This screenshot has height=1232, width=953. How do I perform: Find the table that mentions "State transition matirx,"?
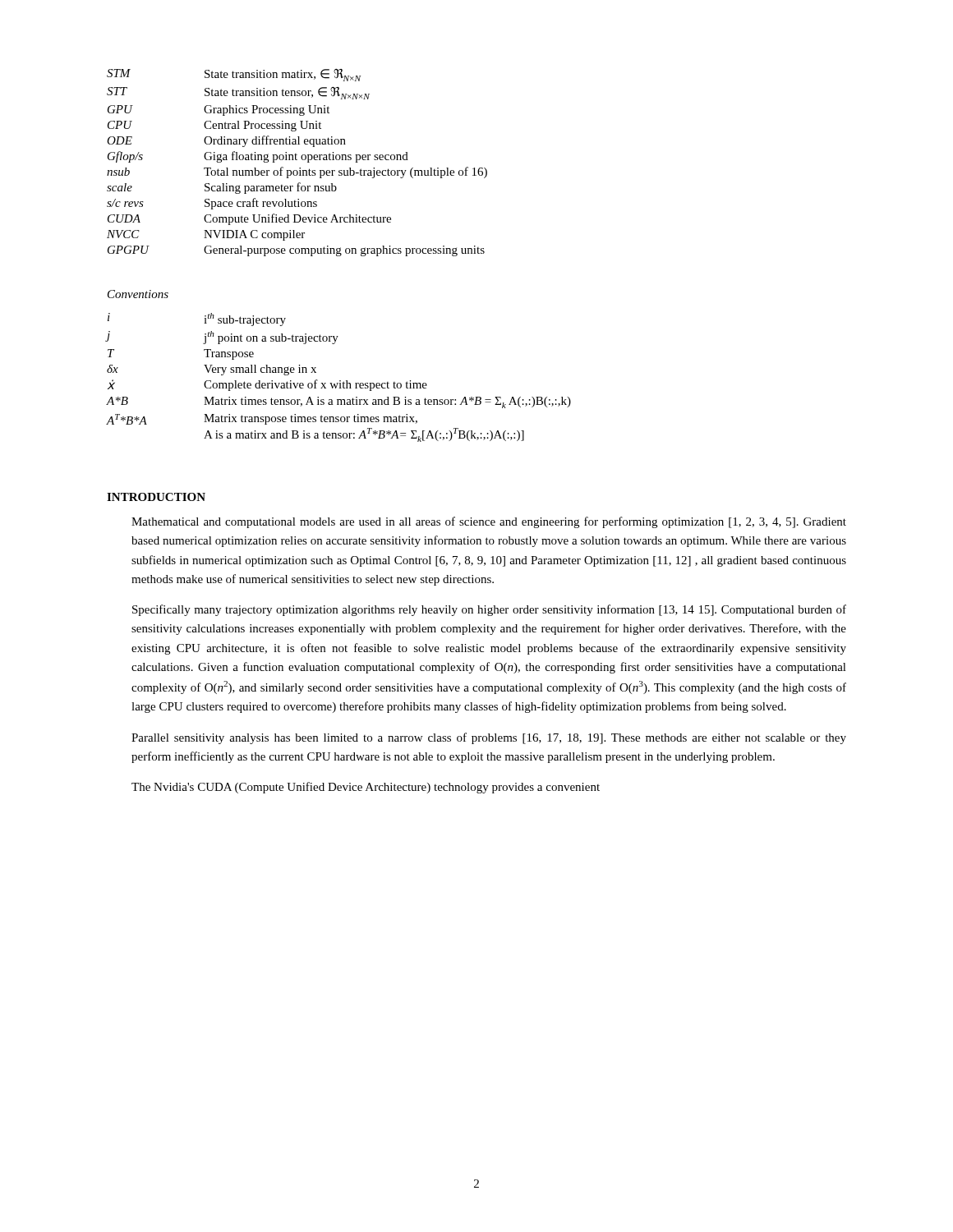tap(476, 162)
